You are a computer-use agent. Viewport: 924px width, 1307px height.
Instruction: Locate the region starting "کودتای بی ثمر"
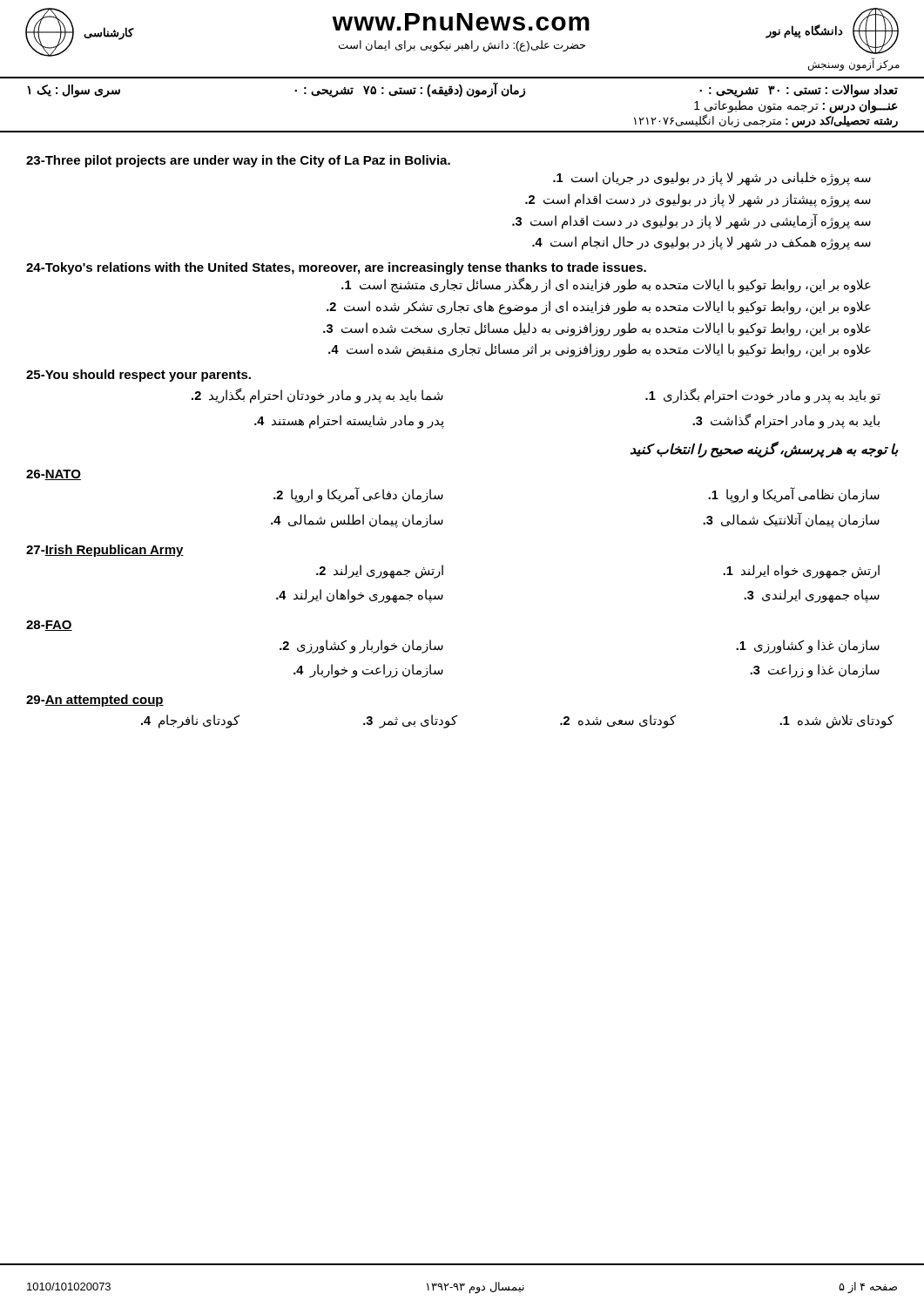click(410, 721)
